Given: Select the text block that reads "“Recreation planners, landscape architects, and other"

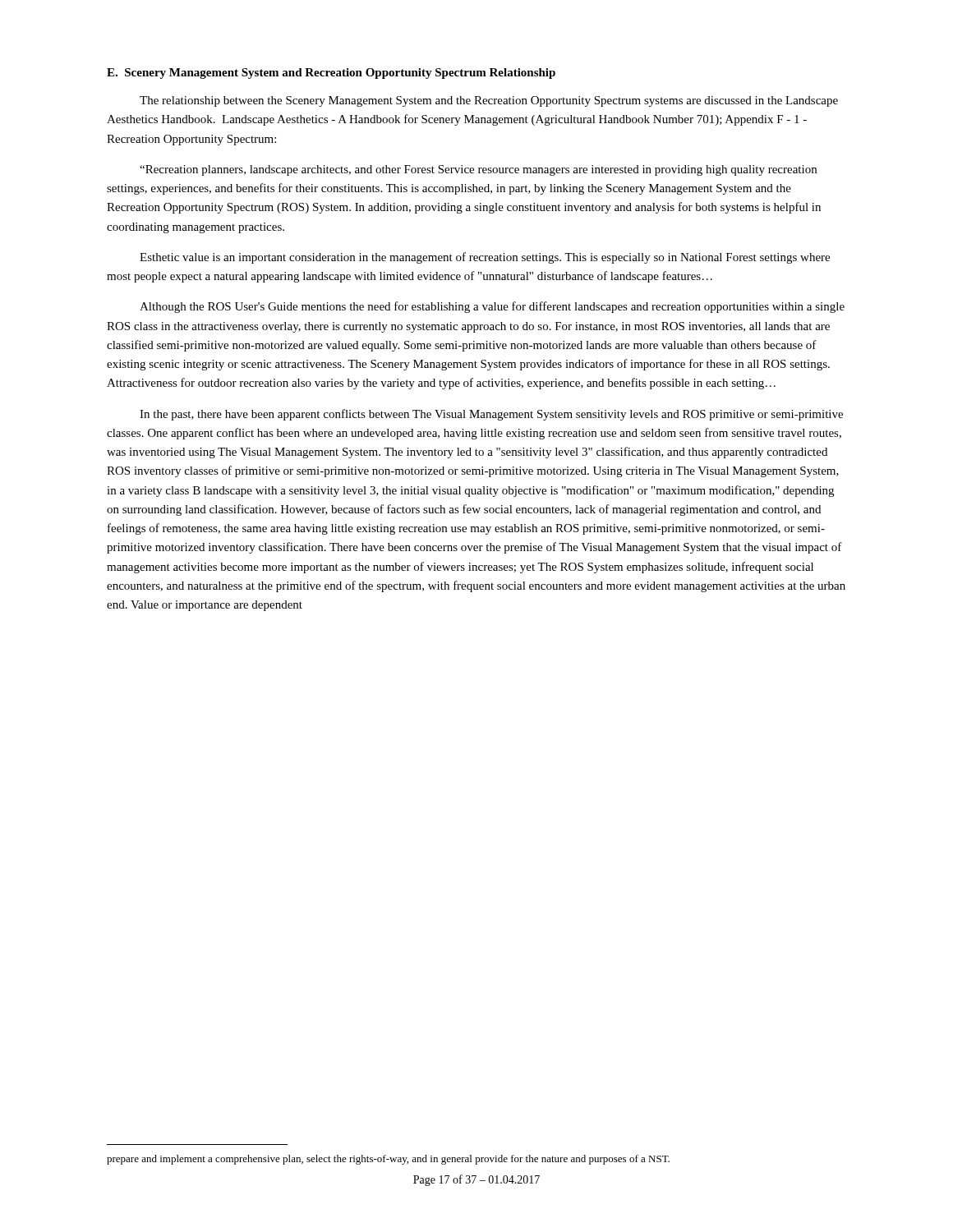Looking at the screenshot, I should pyautogui.click(x=464, y=198).
